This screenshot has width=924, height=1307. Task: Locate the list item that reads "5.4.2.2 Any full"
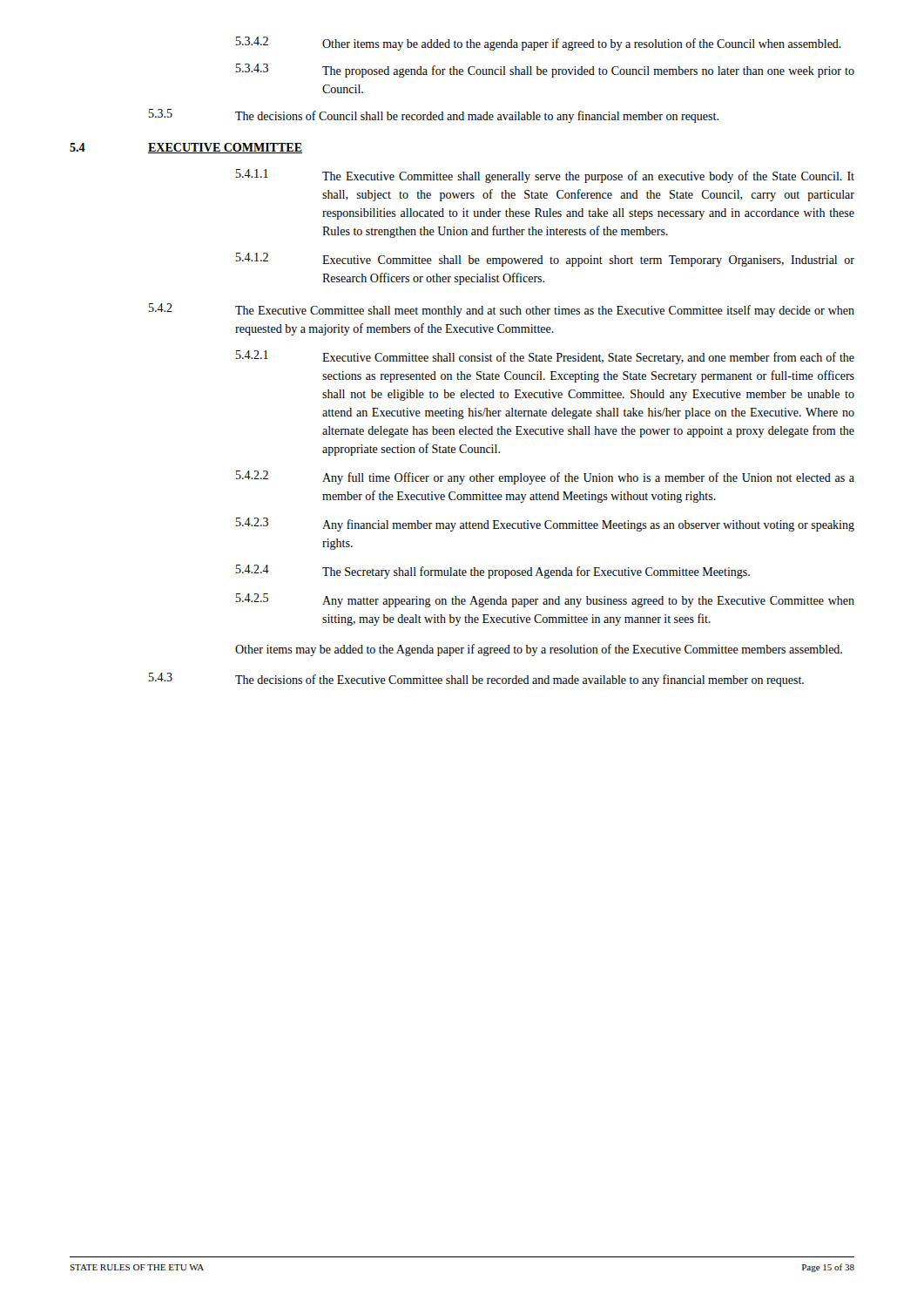(x=545, y=487)
